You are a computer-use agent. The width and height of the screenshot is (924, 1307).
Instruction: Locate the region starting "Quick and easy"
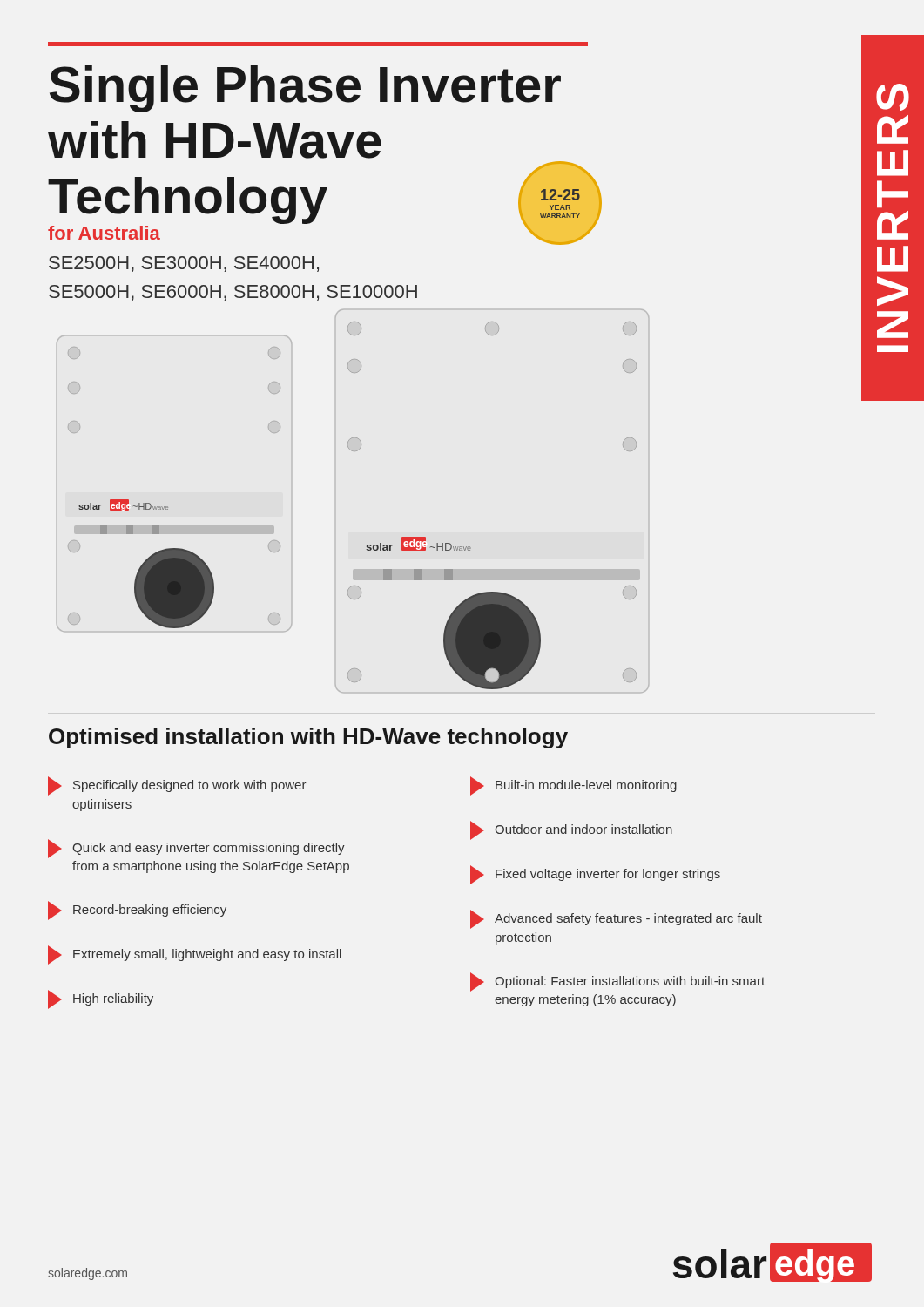tap(199, 857)
